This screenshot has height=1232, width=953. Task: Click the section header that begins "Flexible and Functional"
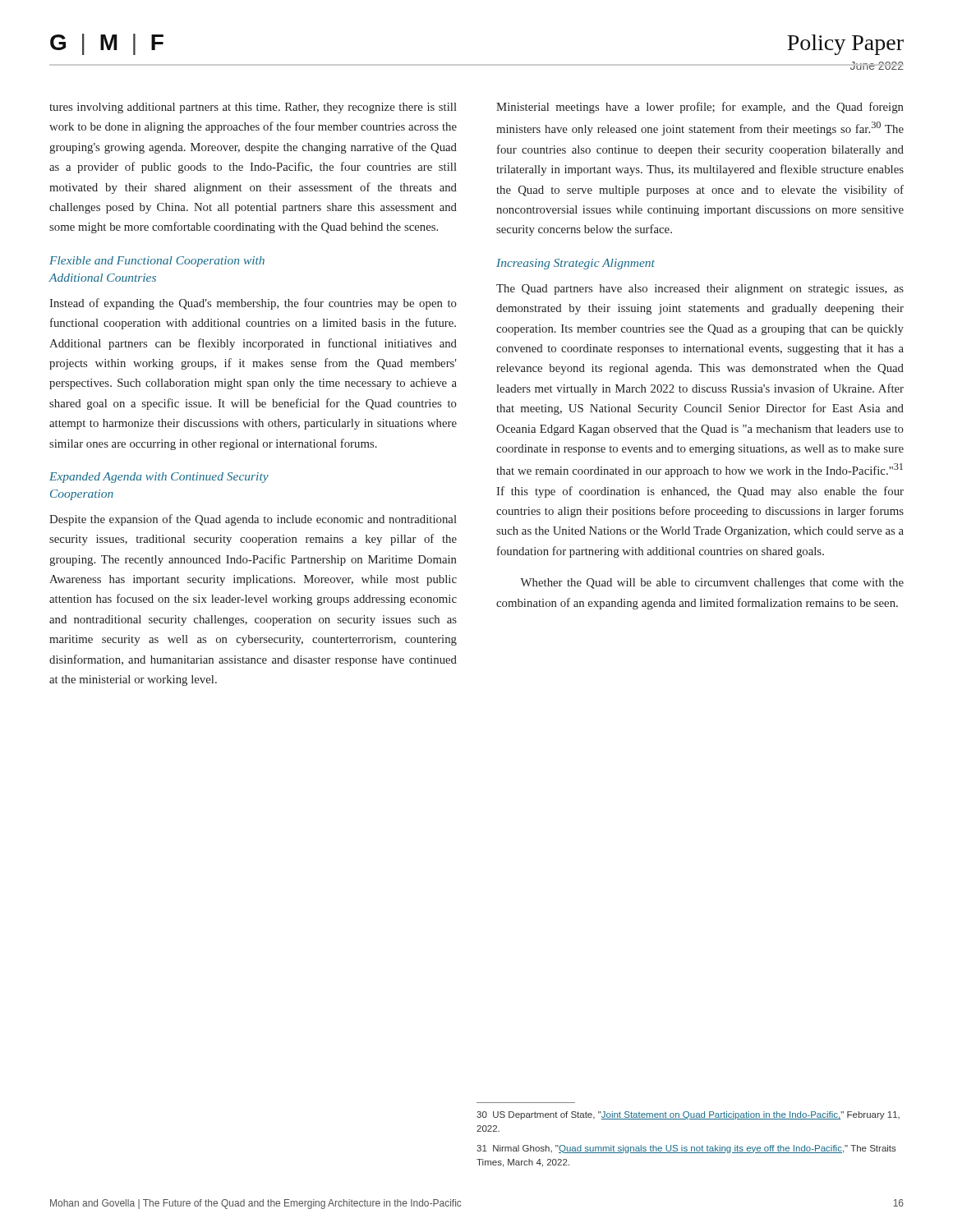pyautogui.click(x=253, y=269)
